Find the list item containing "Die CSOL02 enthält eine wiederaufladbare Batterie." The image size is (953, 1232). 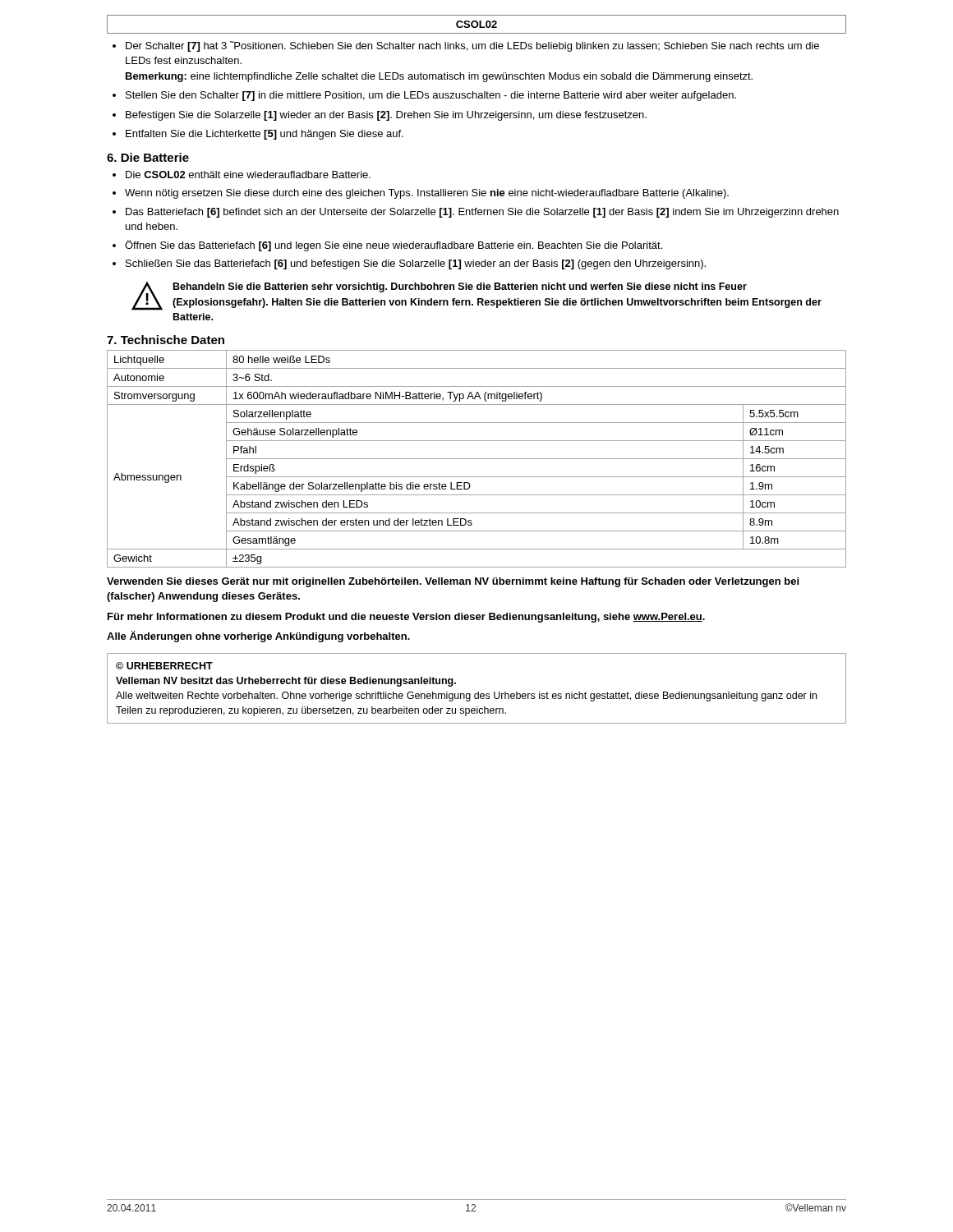248,174
